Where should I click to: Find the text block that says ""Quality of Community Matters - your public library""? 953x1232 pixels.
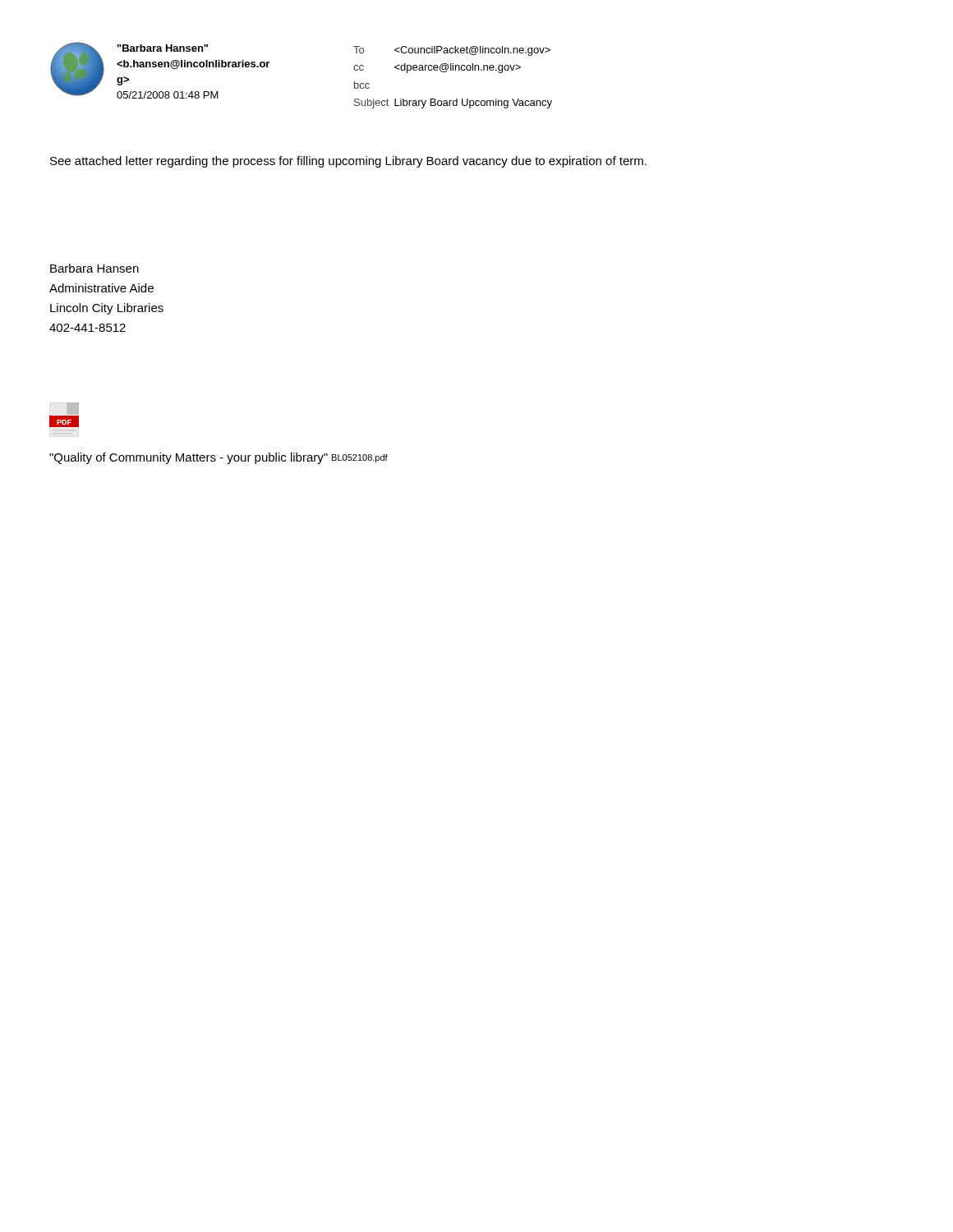click(218, 457)
